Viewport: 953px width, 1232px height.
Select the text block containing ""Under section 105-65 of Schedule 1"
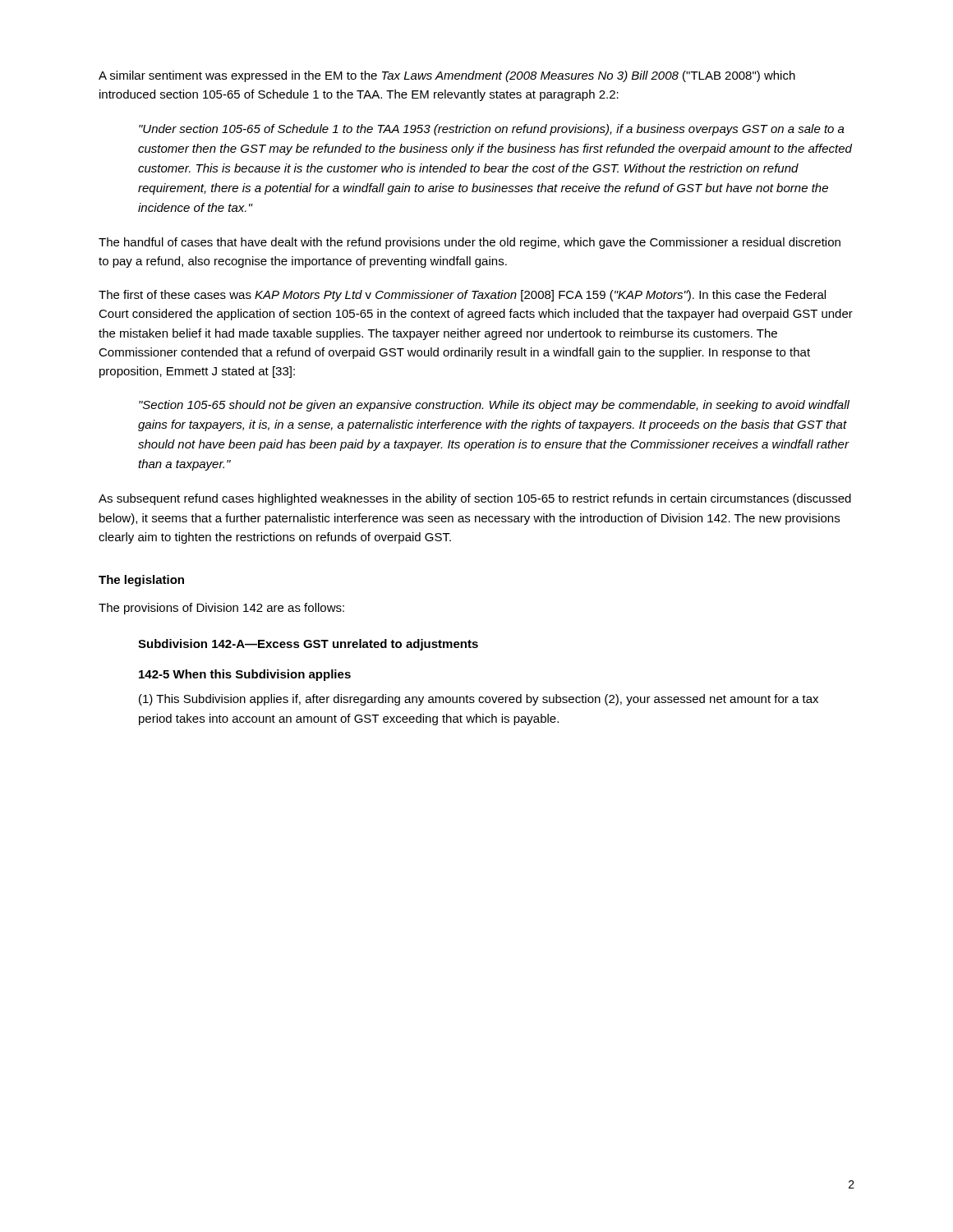click(x=495, y=168)
